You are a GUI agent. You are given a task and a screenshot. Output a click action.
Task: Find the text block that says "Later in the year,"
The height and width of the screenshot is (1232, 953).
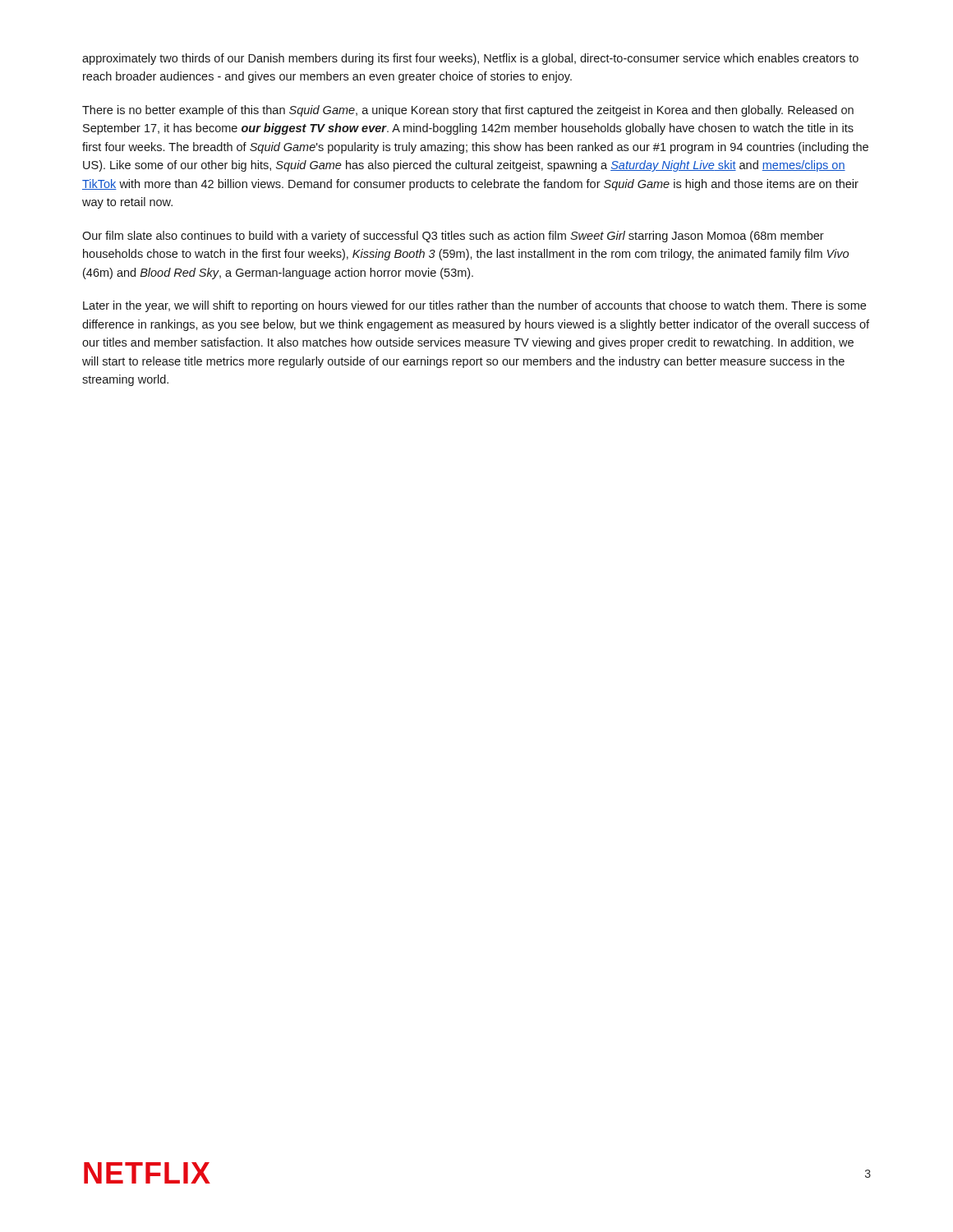(476, 343)
